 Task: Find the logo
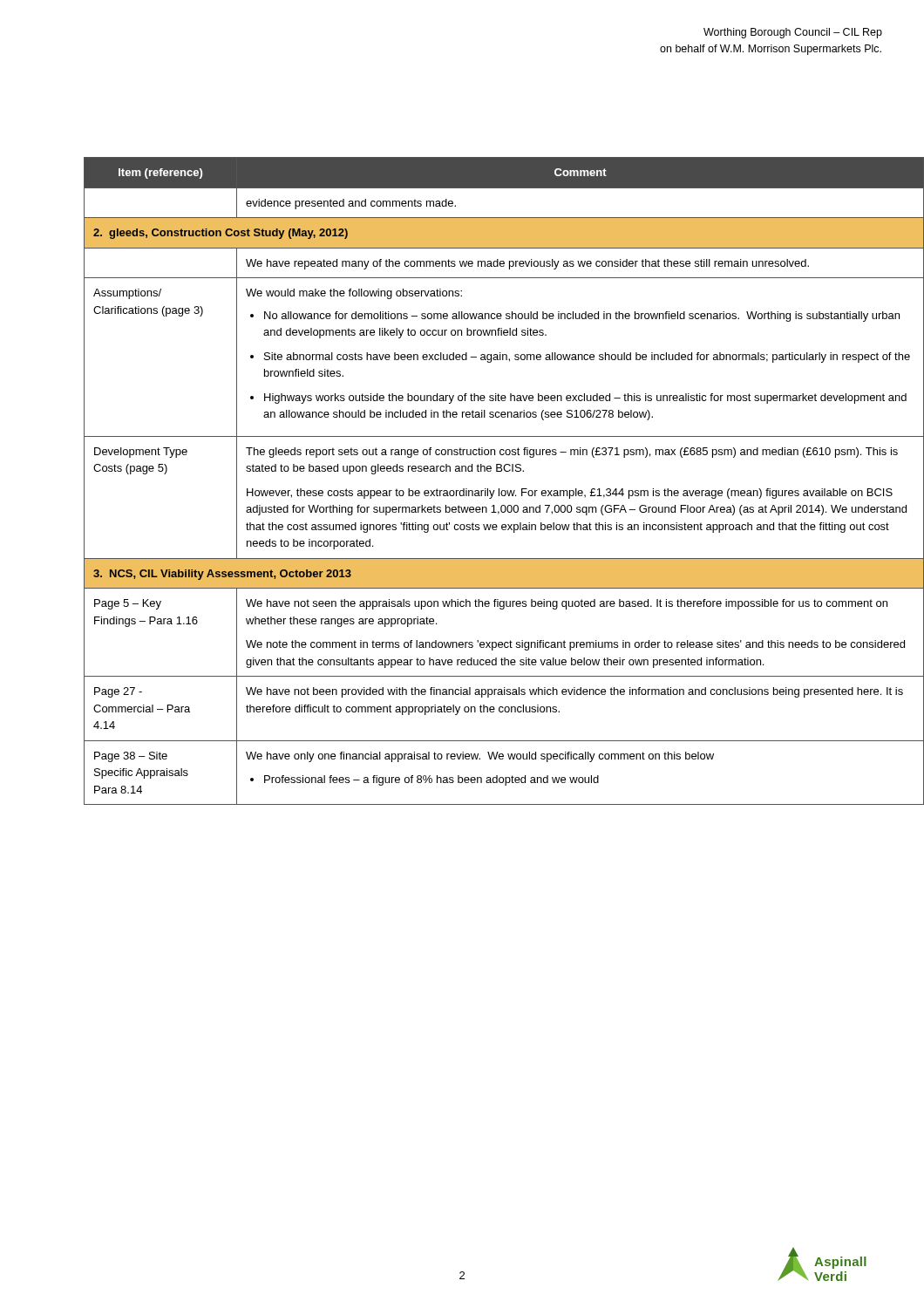pyautogui.click(x=826, y=1268)
